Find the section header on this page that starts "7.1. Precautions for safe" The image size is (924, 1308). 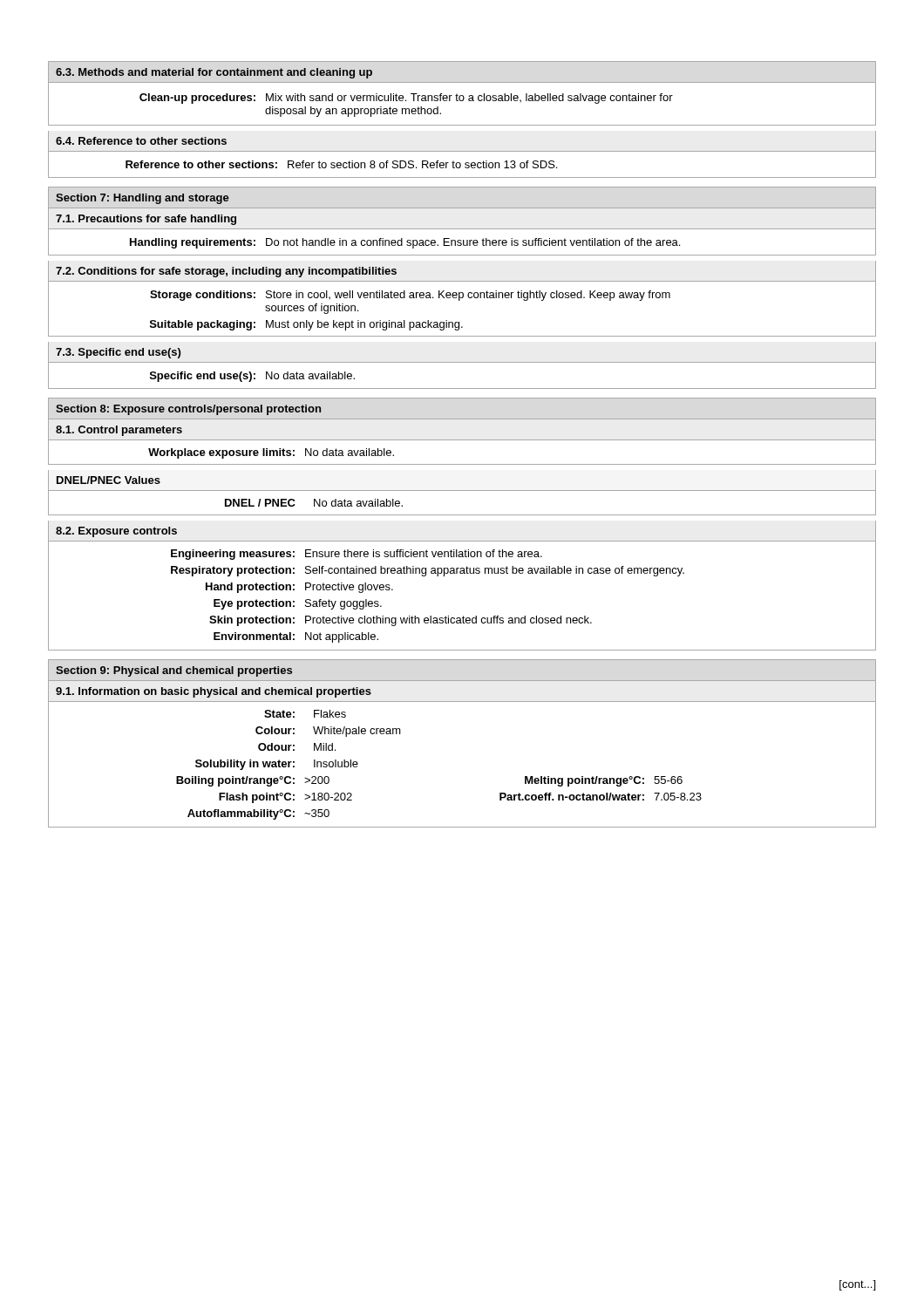point(147,218)
